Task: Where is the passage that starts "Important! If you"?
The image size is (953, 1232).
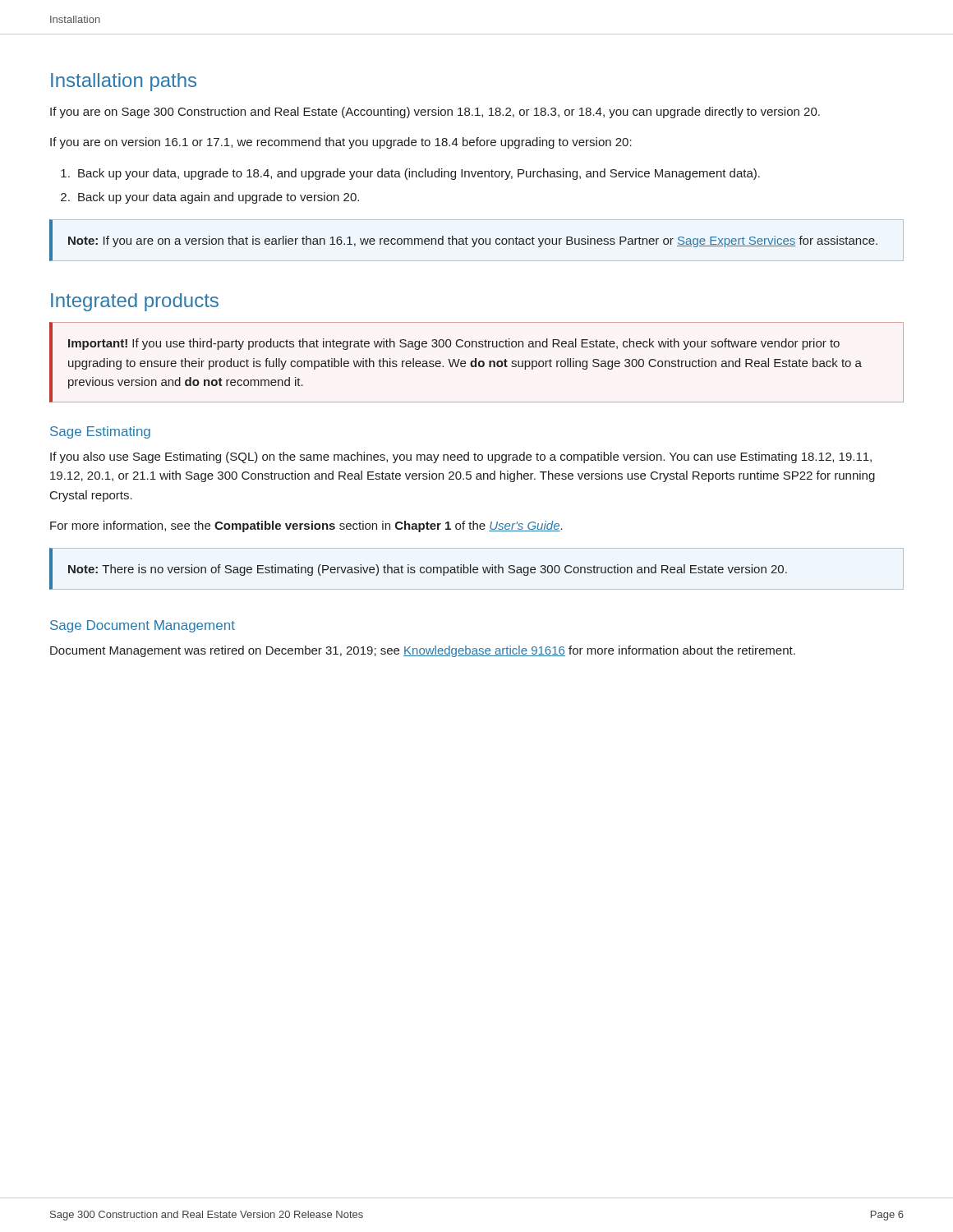Action: pyautogui.click(x=465, y=362)
